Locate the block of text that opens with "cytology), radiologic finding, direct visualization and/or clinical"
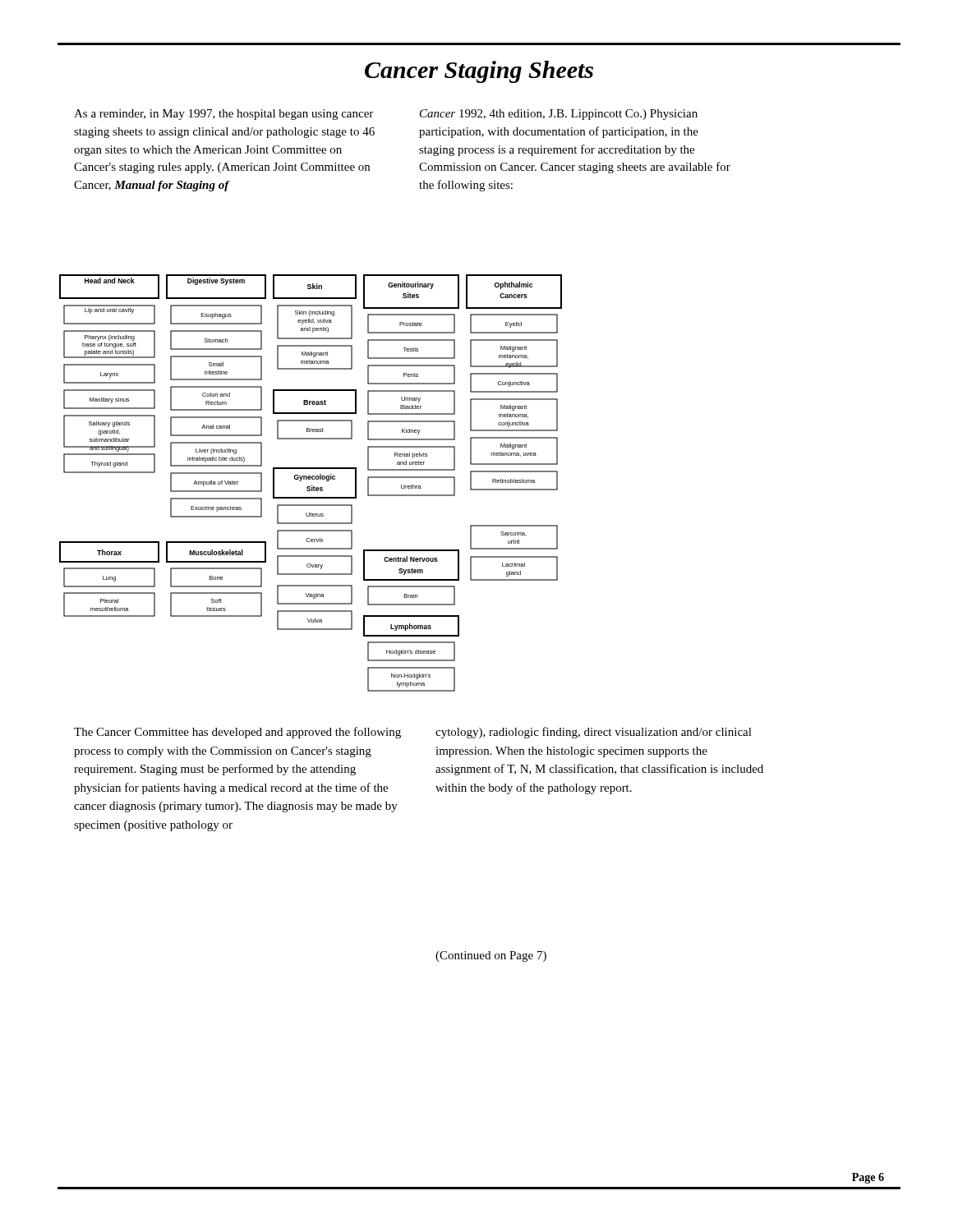 [600, 760]
